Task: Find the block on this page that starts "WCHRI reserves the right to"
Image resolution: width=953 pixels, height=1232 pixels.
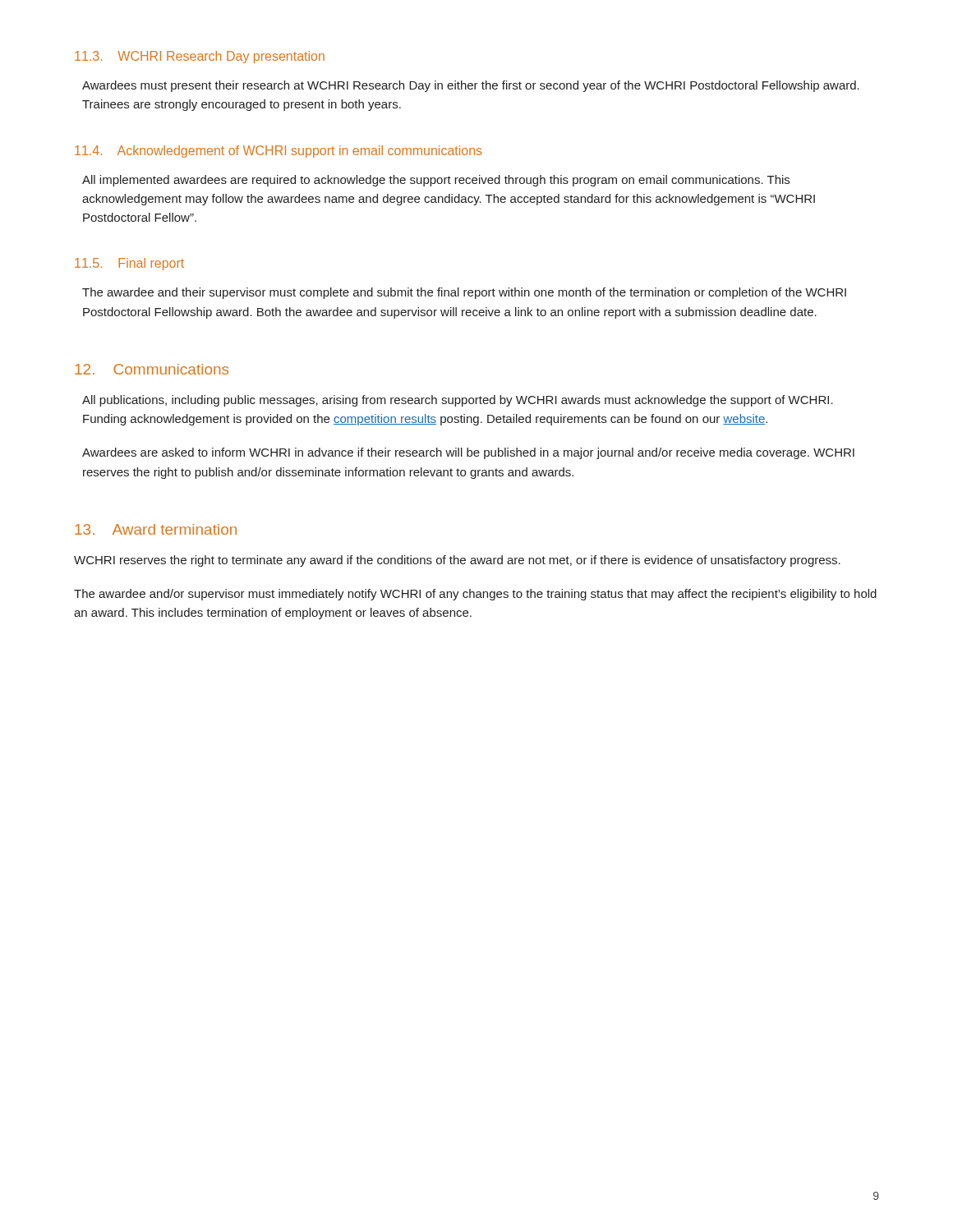Action: 476,560
